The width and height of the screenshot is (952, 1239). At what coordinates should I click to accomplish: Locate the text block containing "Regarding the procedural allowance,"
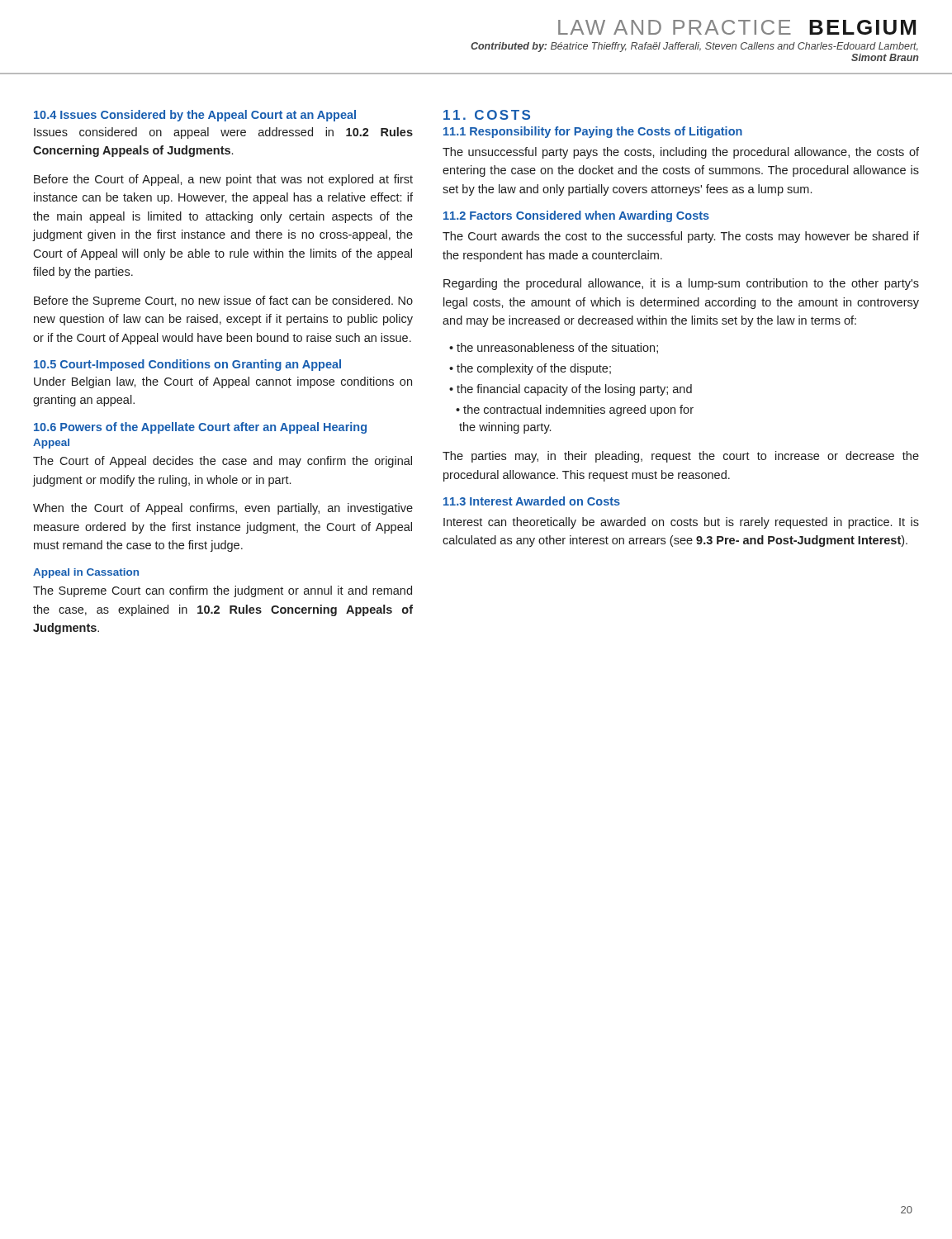coord(681,302)
